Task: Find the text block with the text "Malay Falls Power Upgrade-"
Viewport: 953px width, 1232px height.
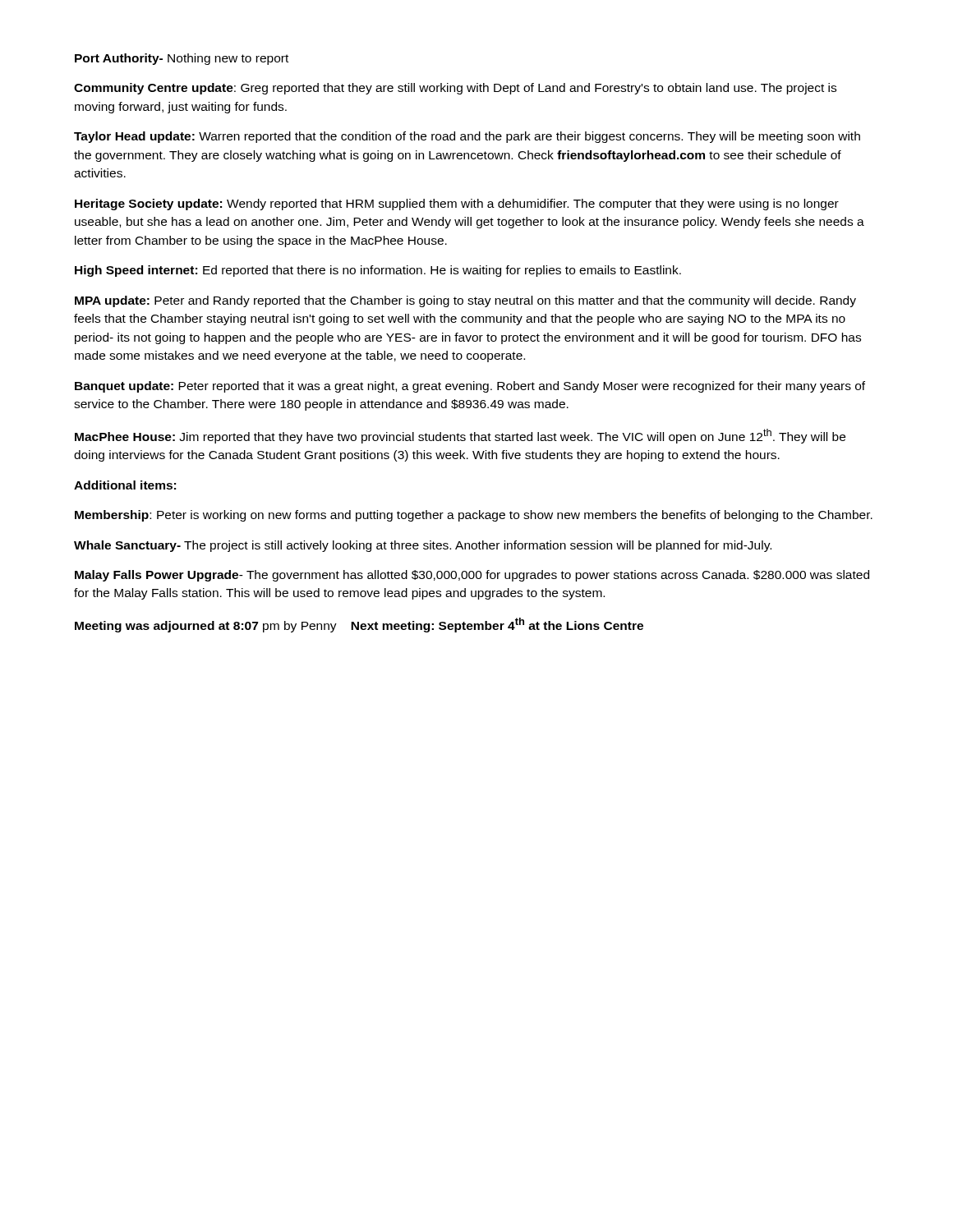Action: point(472,584)
